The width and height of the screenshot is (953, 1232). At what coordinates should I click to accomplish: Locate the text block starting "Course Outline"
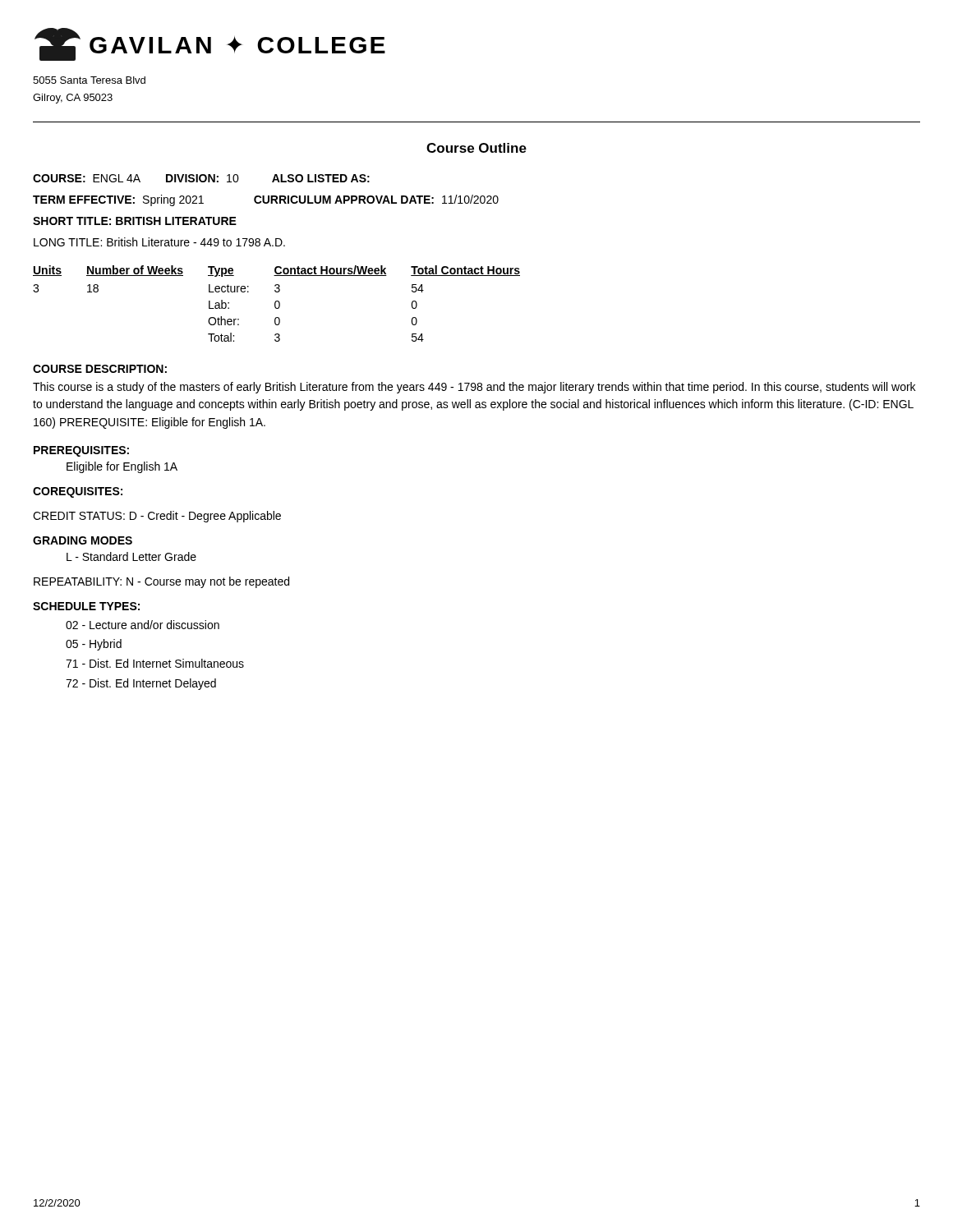[x=476, y=148]
